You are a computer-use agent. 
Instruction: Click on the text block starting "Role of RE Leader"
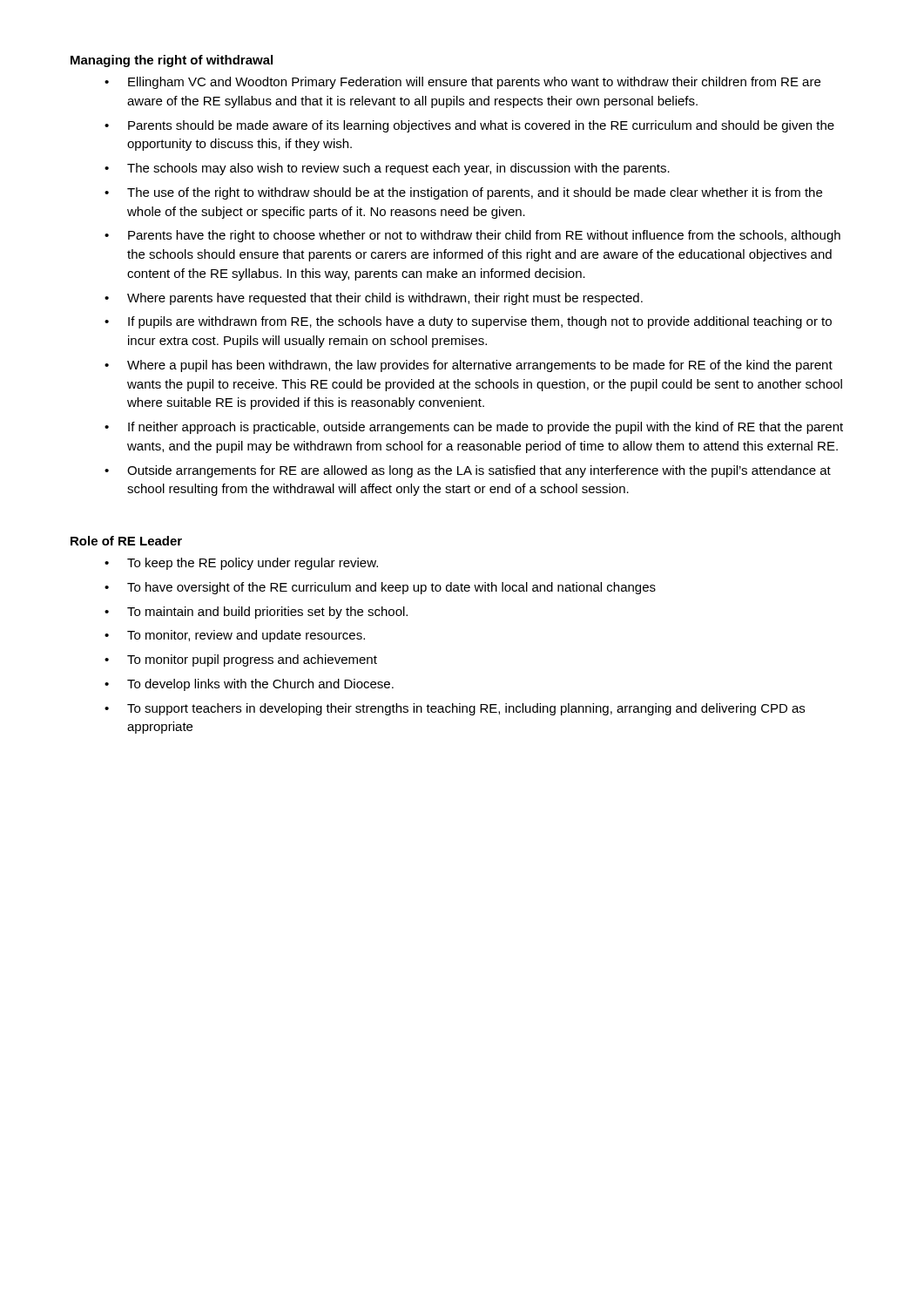pyautogui.click(x=126, y=541)
